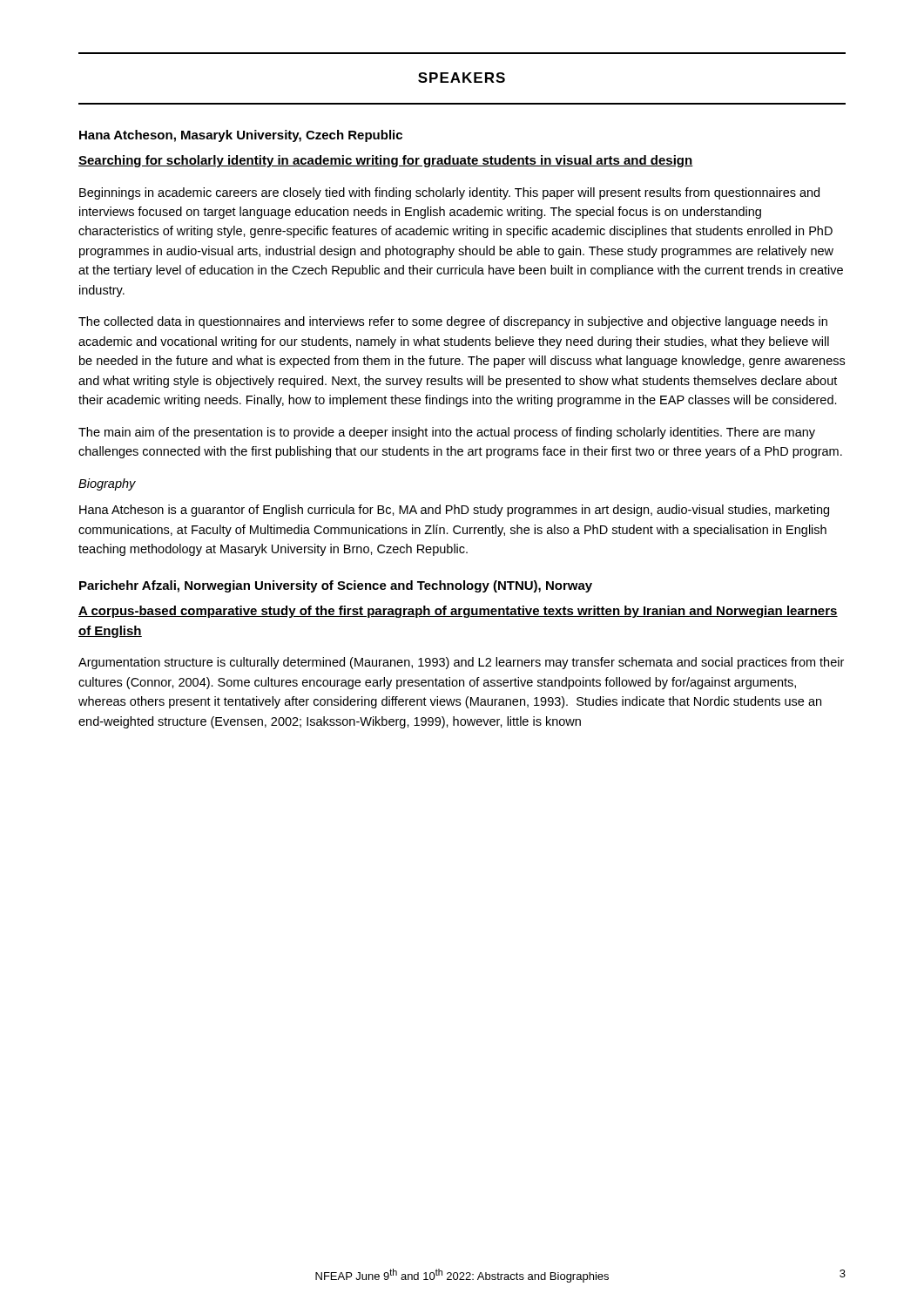Point to the passage starting "The main aim"
Viewport: 924px width, 1307px height.
tap(461, 442)
